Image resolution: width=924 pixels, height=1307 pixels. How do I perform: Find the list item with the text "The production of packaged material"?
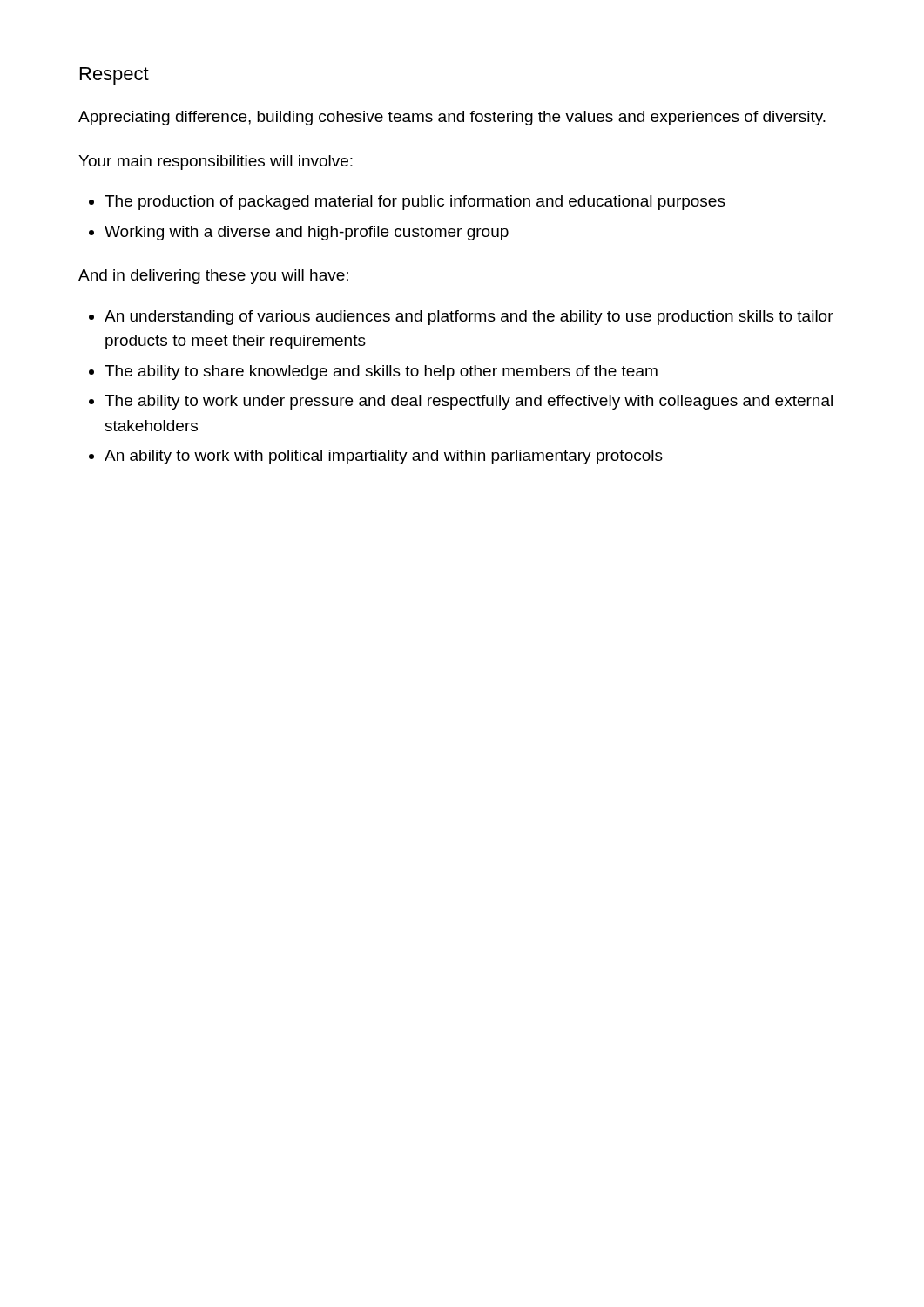click(x=415, y=201)
